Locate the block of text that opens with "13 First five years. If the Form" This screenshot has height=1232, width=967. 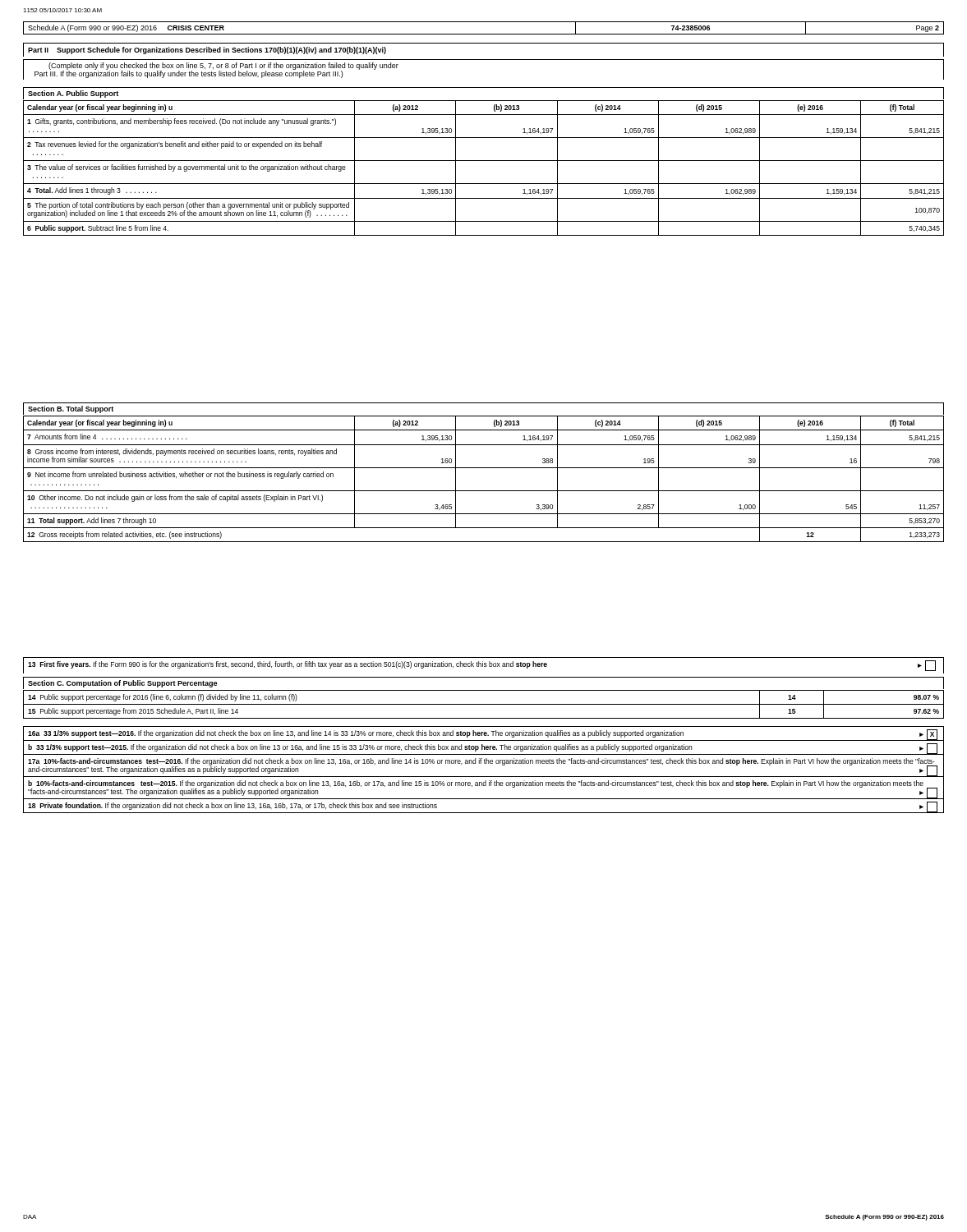[x=482, y=666]
